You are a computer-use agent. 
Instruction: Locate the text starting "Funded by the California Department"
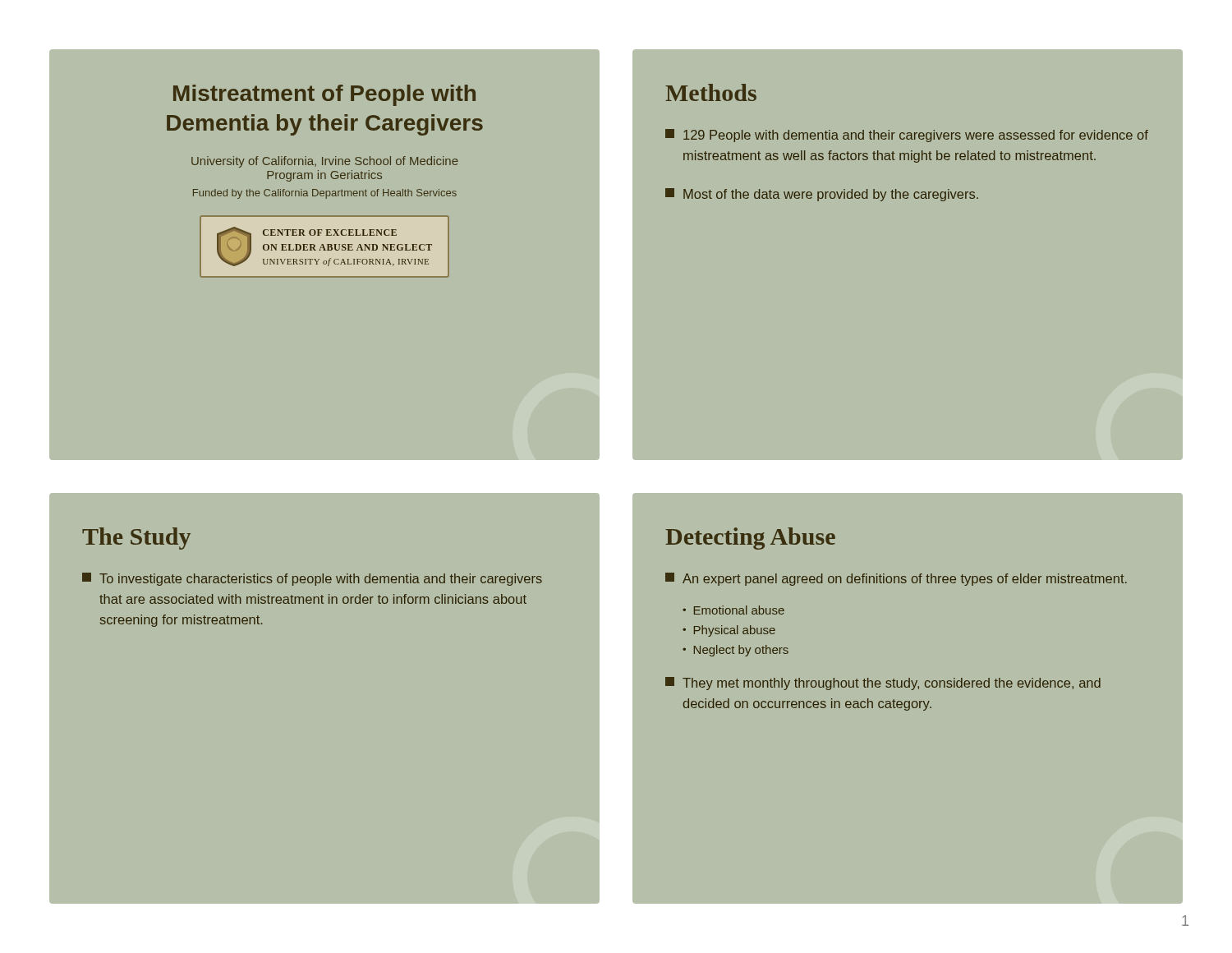(x=324, y=192)
